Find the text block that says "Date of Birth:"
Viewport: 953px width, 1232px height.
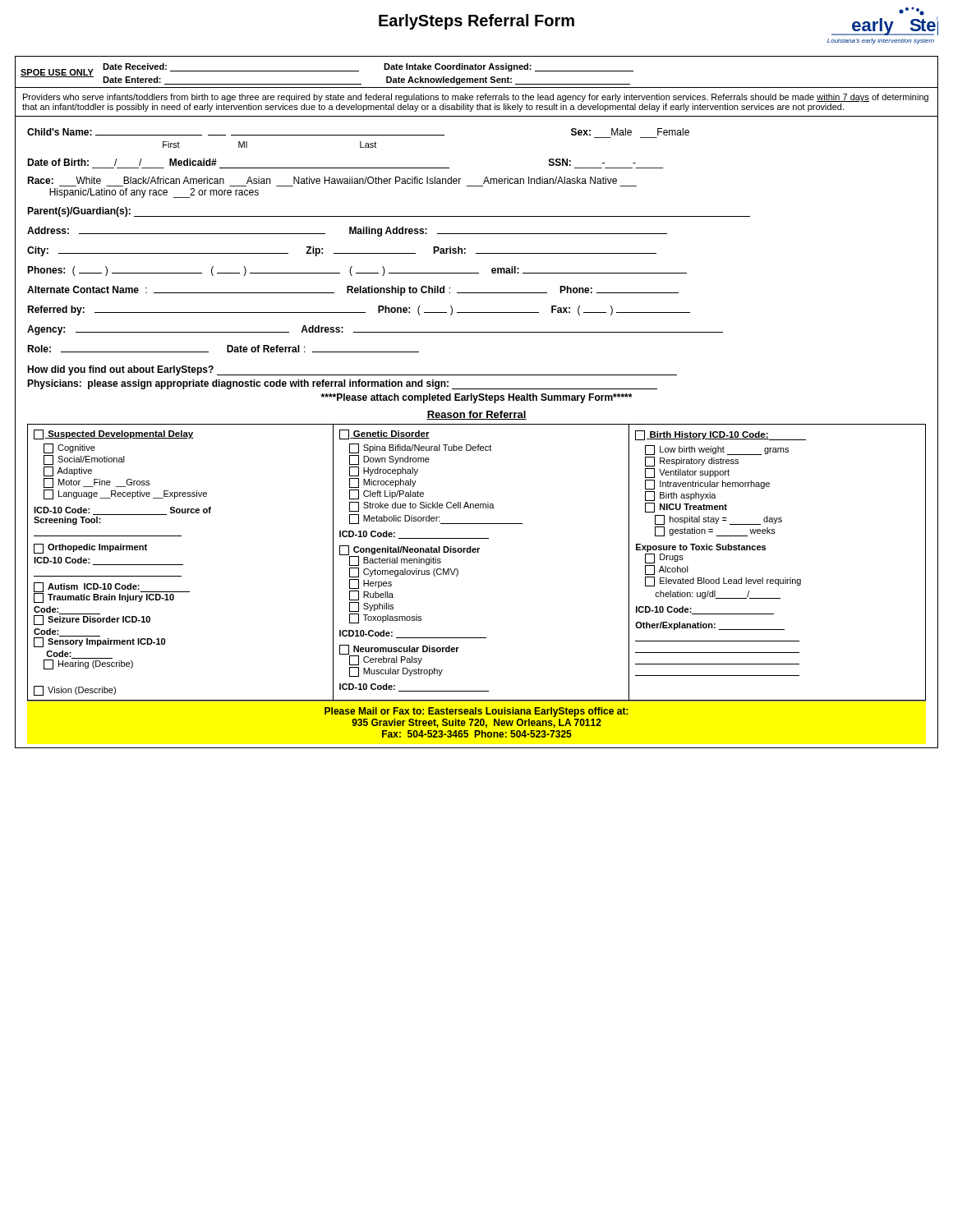345,162
